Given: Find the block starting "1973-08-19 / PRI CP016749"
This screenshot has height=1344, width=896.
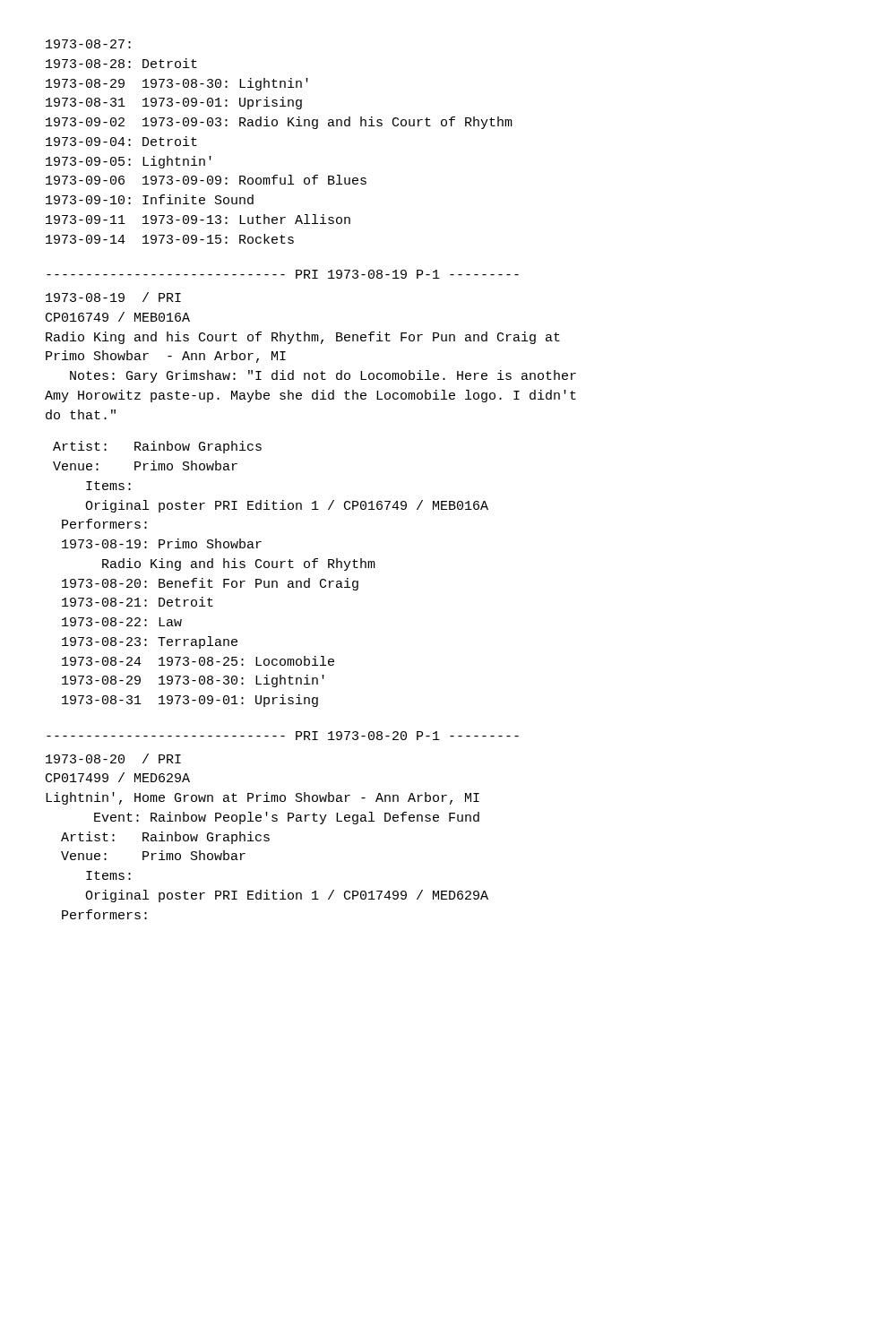Looking at the screenshot, I should pos(113,297).
